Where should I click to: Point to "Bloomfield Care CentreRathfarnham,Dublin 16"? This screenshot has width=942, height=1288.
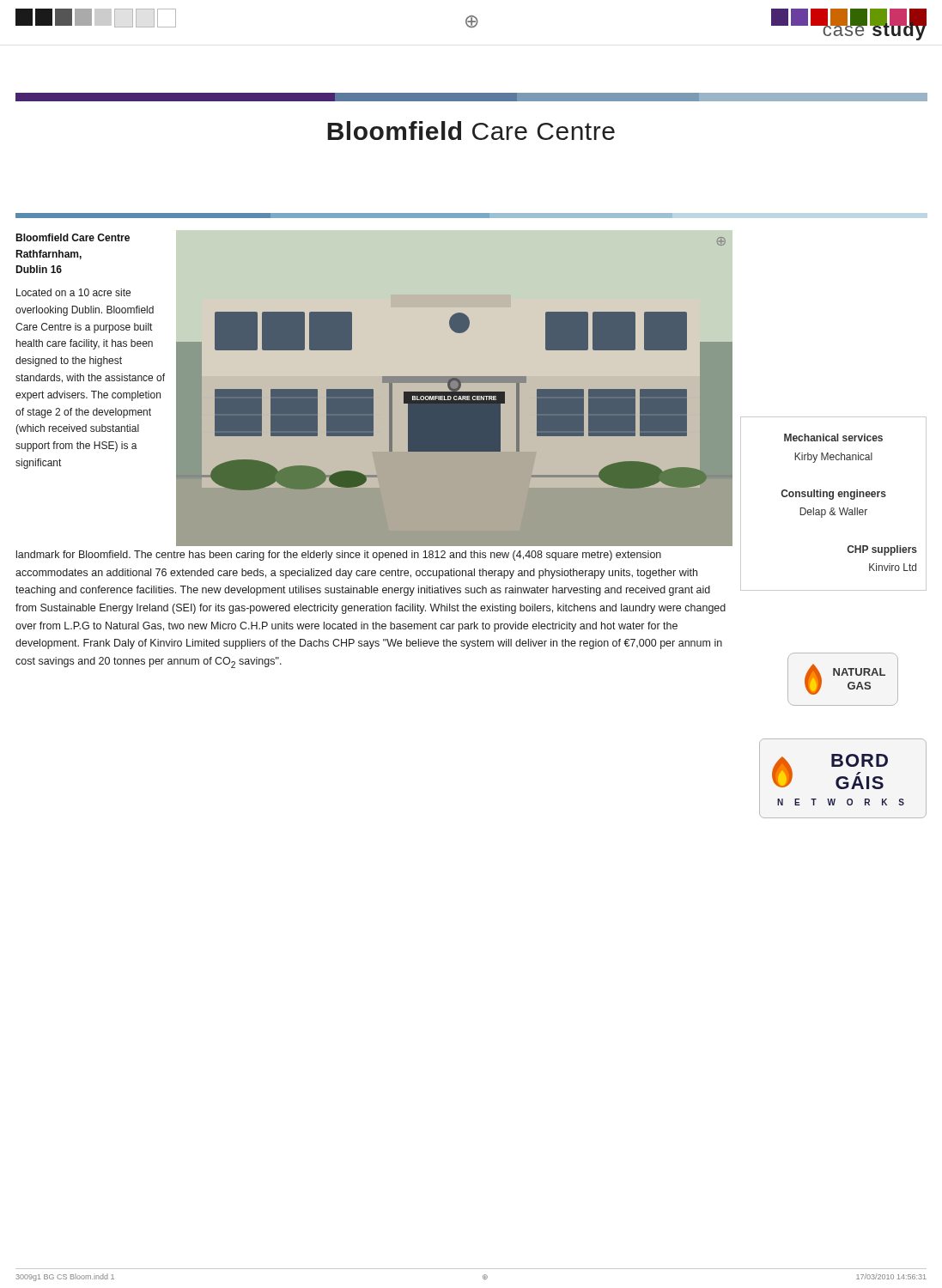(92, 254)
